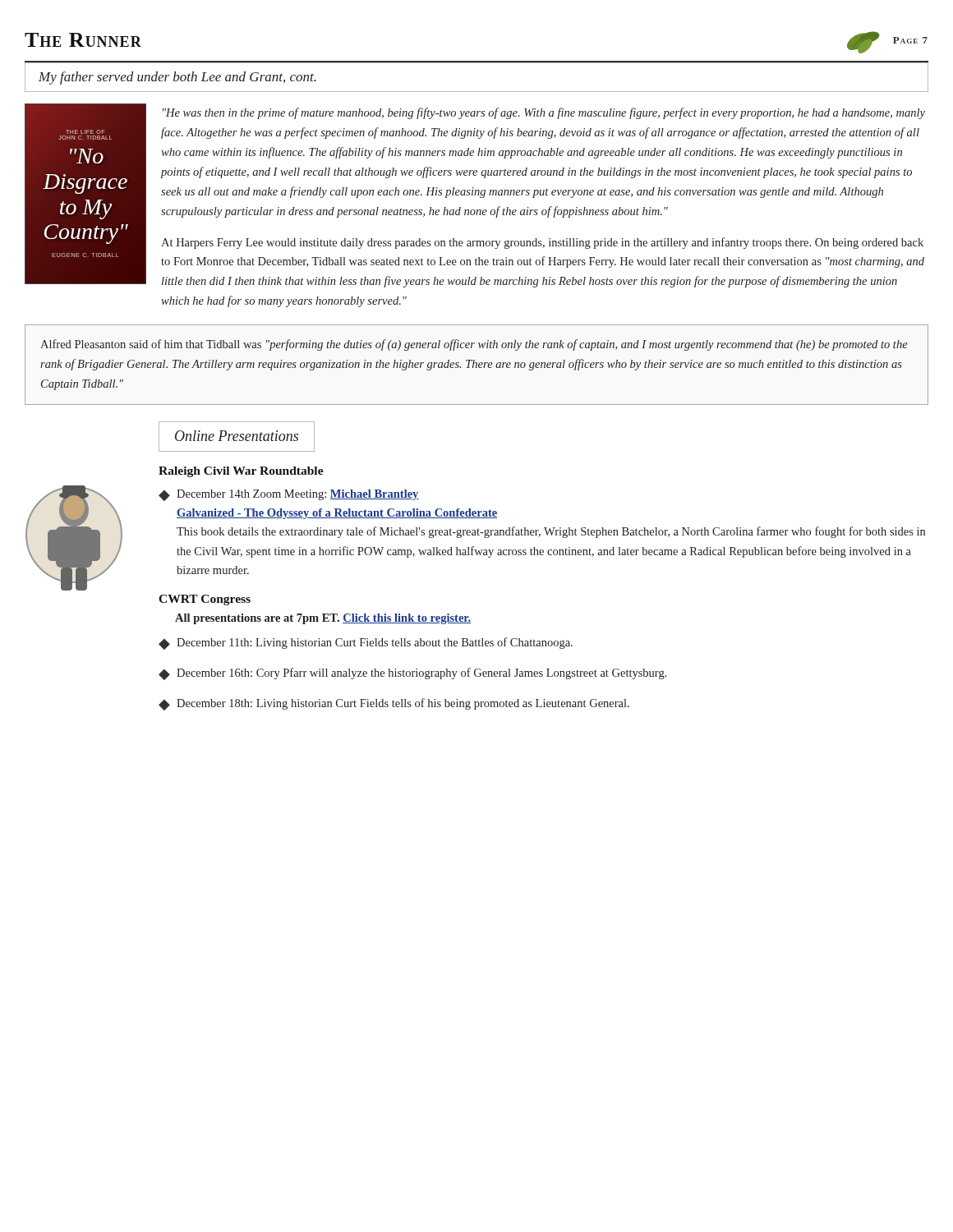Locate the passage starting "CWRT Congress"
Image resolution: width=953 pixels, height=1232 pixels.
click(x=205, y=598)
